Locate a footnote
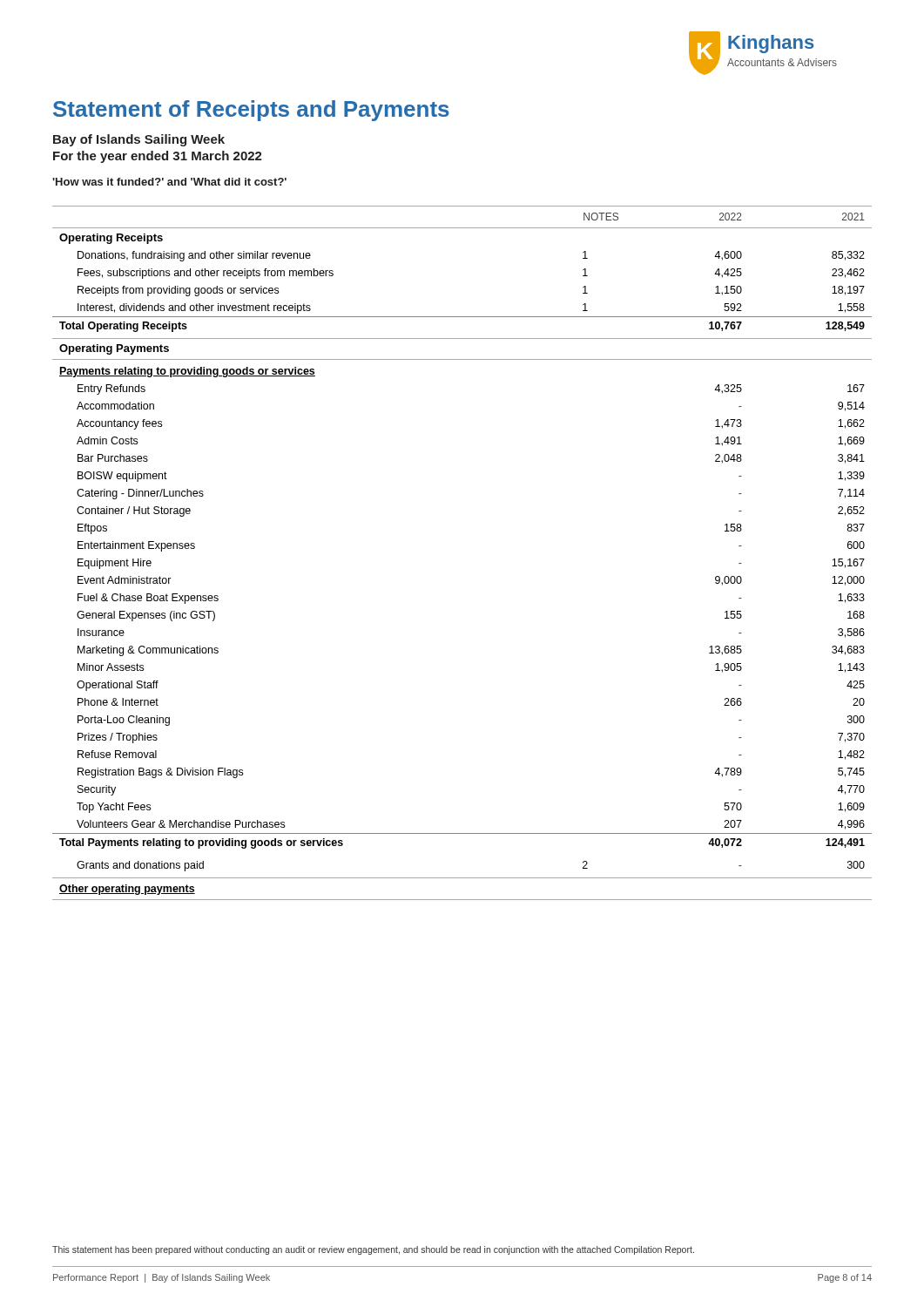This screenshot has height=1307, width=924. click(x=374, y=1250)
